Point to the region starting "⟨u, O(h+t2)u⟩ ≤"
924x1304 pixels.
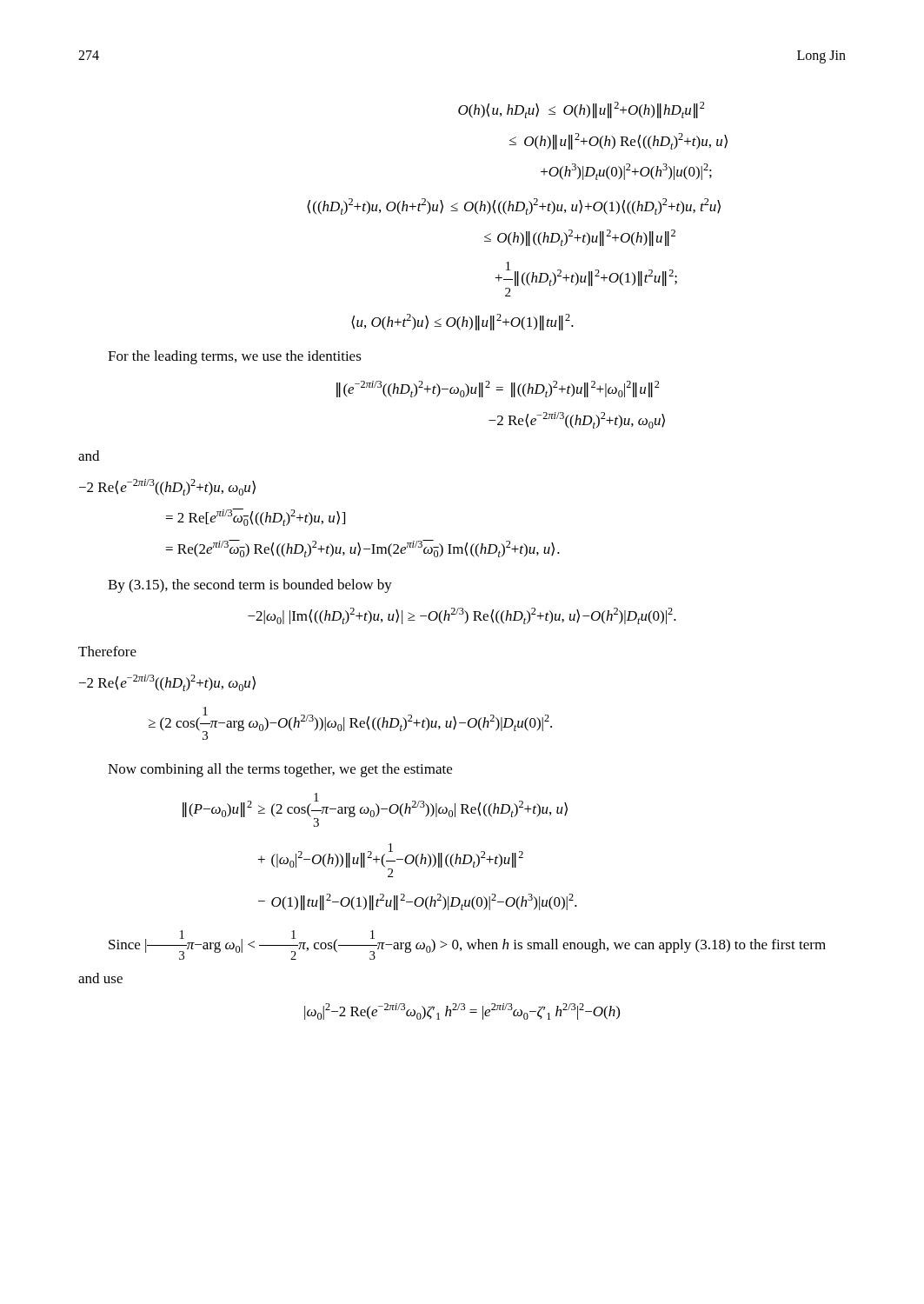462,321
